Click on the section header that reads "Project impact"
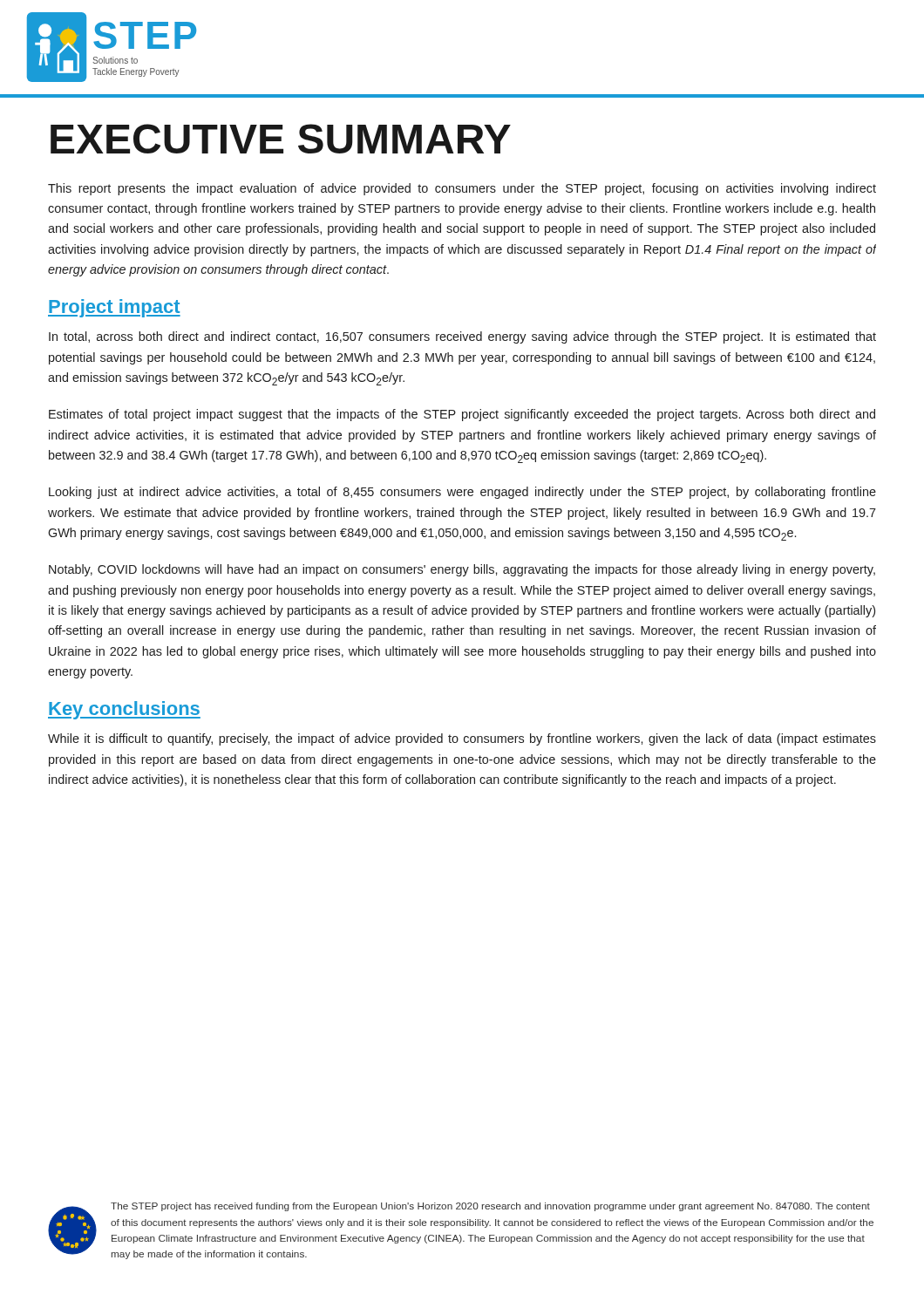 114,307
